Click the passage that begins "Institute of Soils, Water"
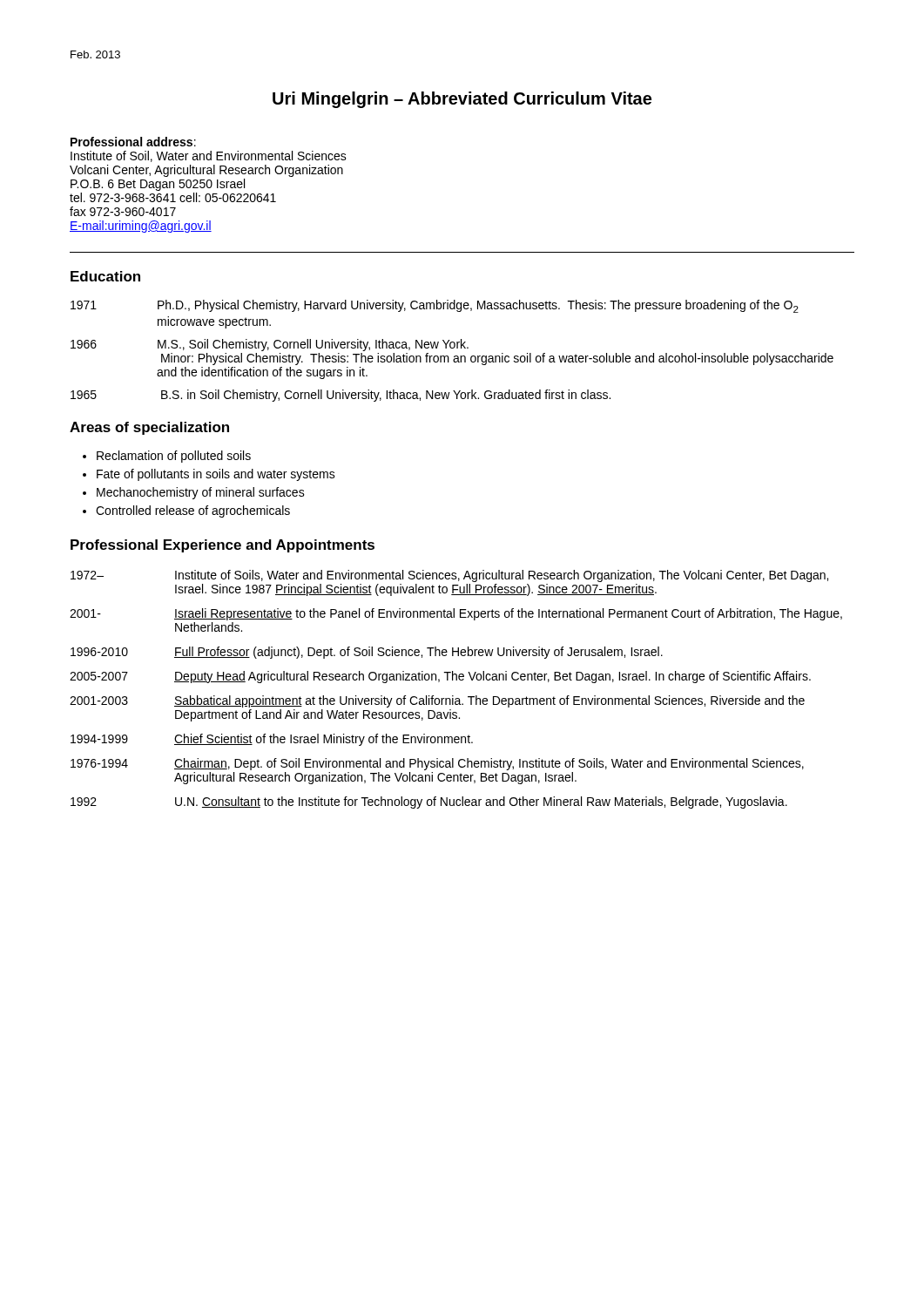 502,582
